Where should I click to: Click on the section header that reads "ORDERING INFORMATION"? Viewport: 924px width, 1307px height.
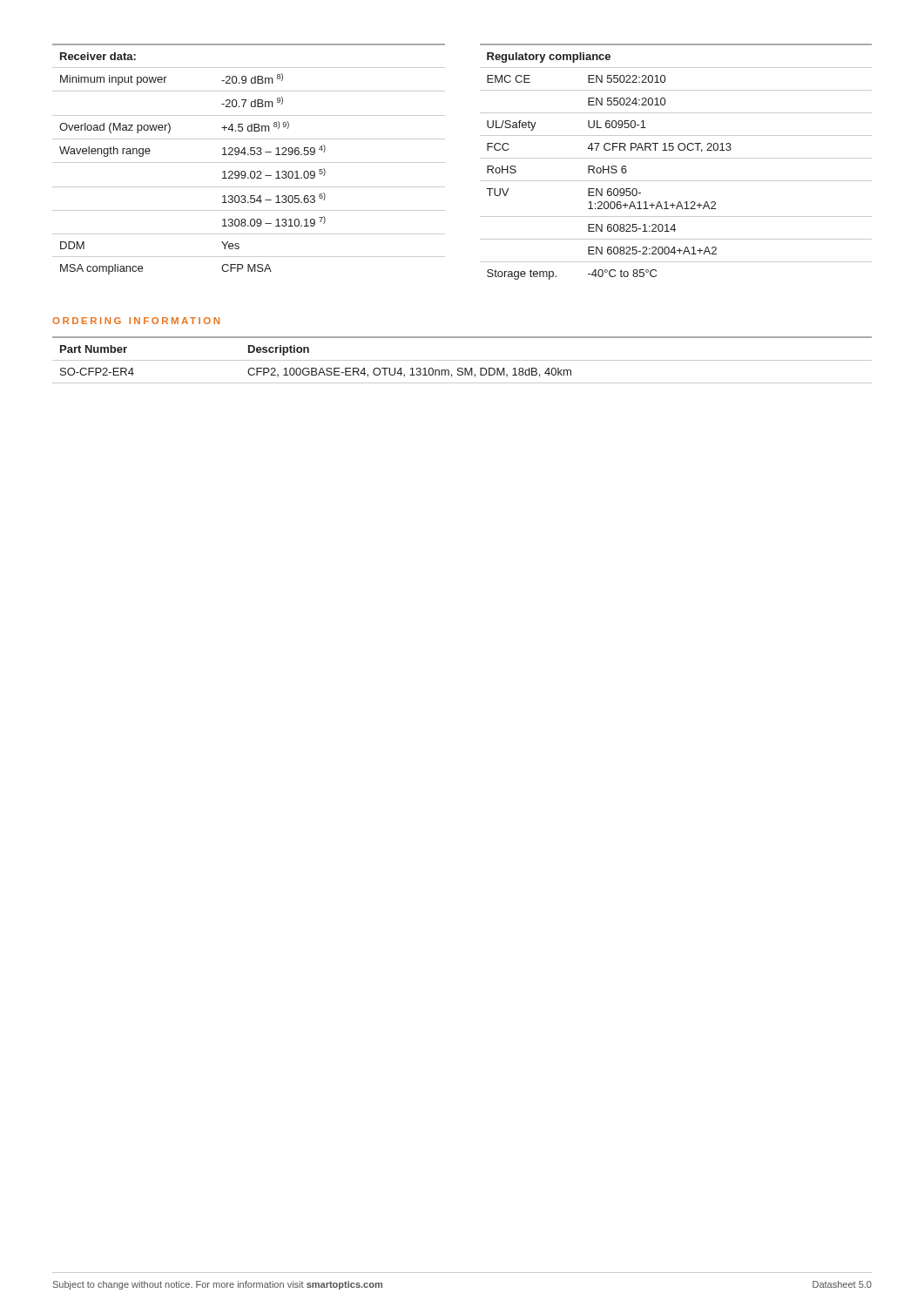point(137,321)
